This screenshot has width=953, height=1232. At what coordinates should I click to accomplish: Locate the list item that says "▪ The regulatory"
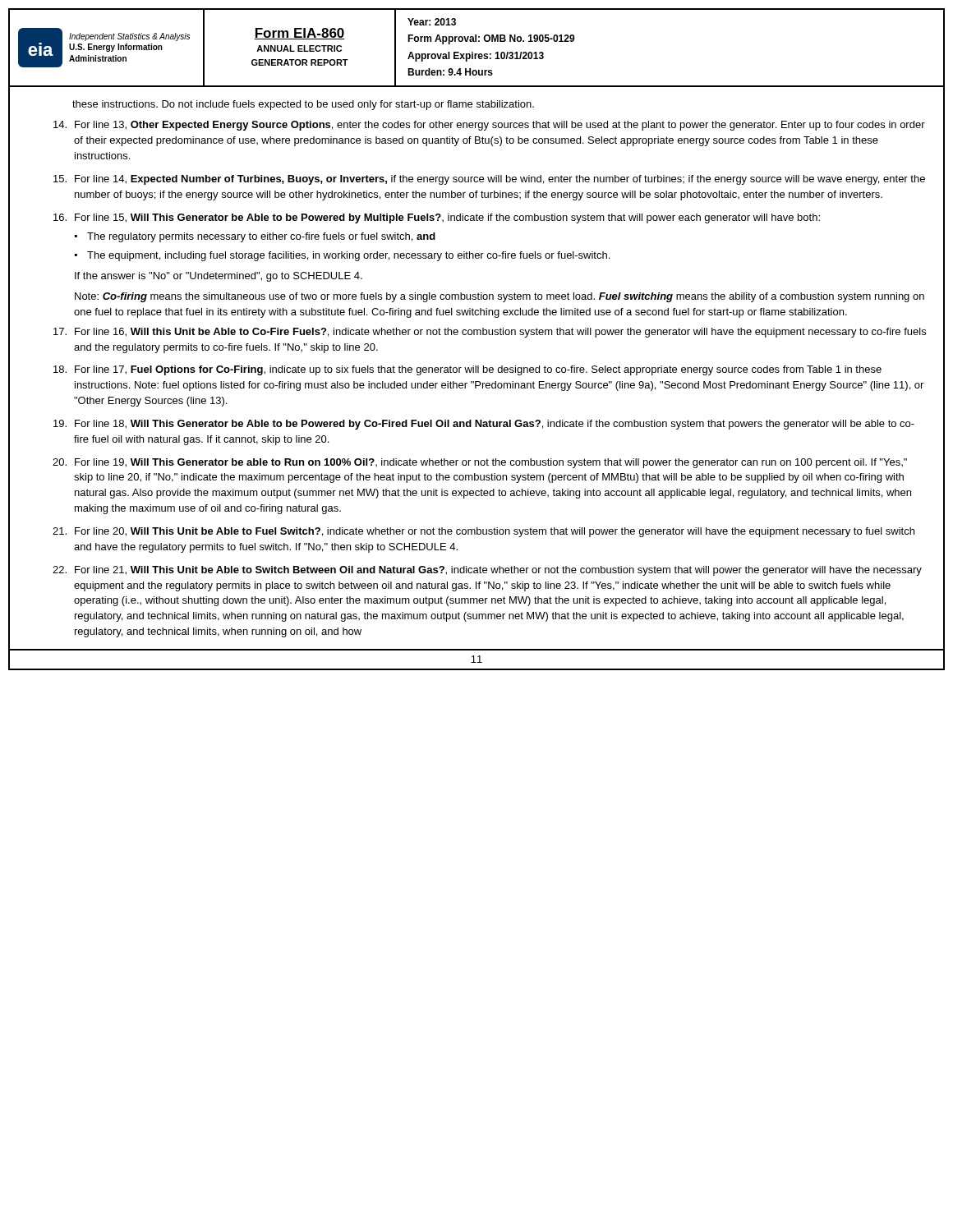(255, 237)
